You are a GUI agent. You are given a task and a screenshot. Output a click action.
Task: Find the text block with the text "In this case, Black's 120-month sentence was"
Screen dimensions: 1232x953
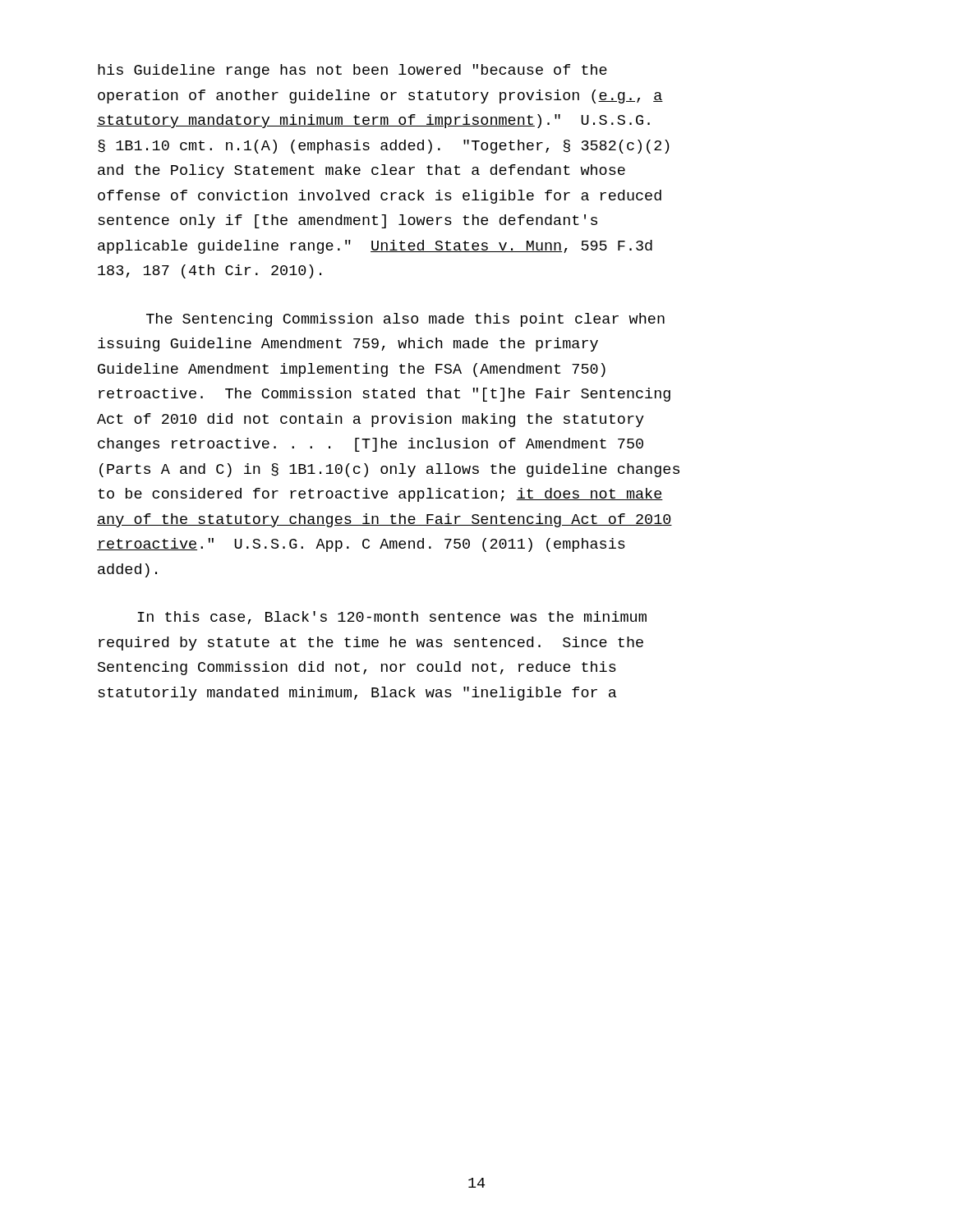(372, 656)
